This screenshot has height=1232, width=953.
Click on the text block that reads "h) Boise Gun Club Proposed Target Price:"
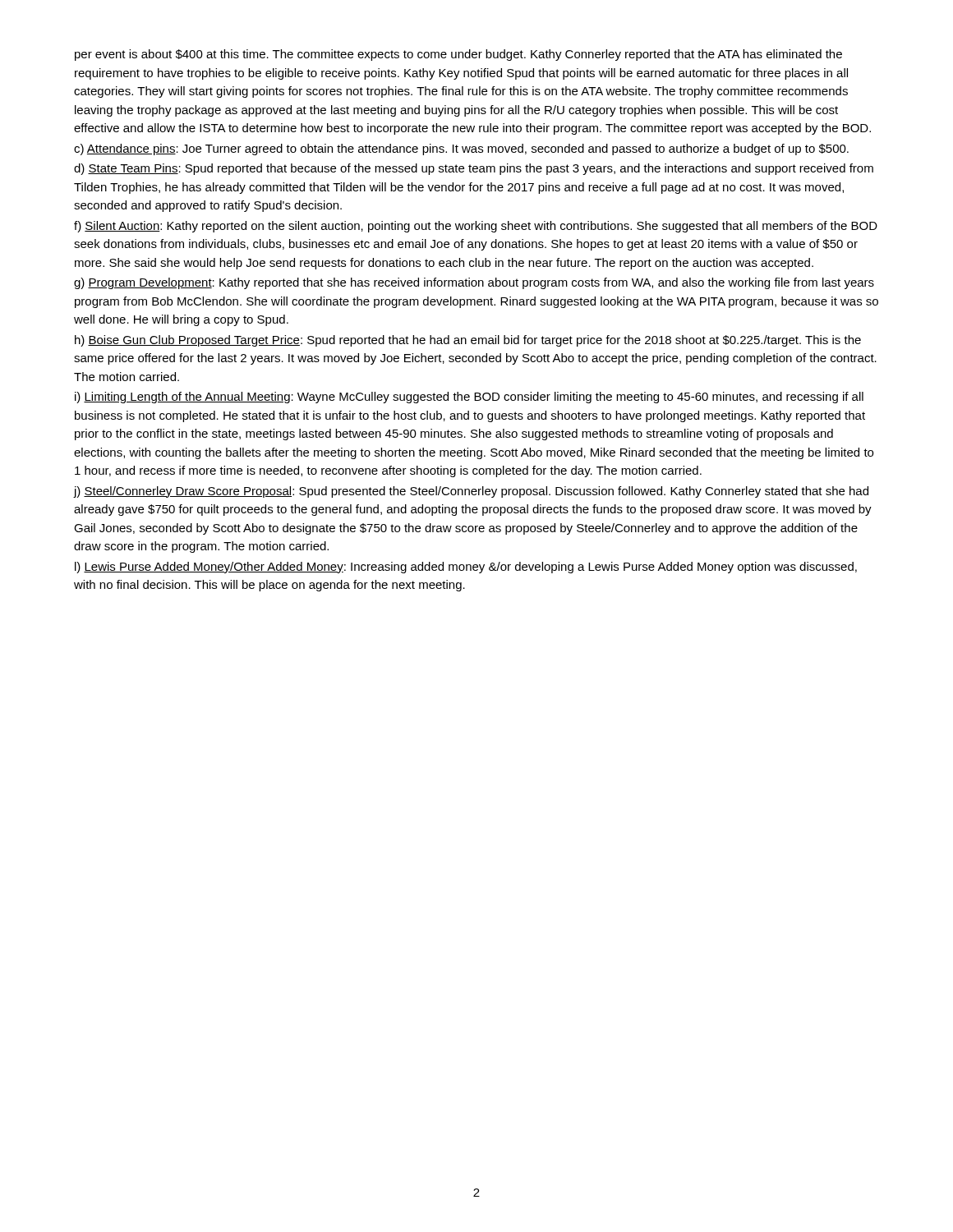(x=476, y=358)
